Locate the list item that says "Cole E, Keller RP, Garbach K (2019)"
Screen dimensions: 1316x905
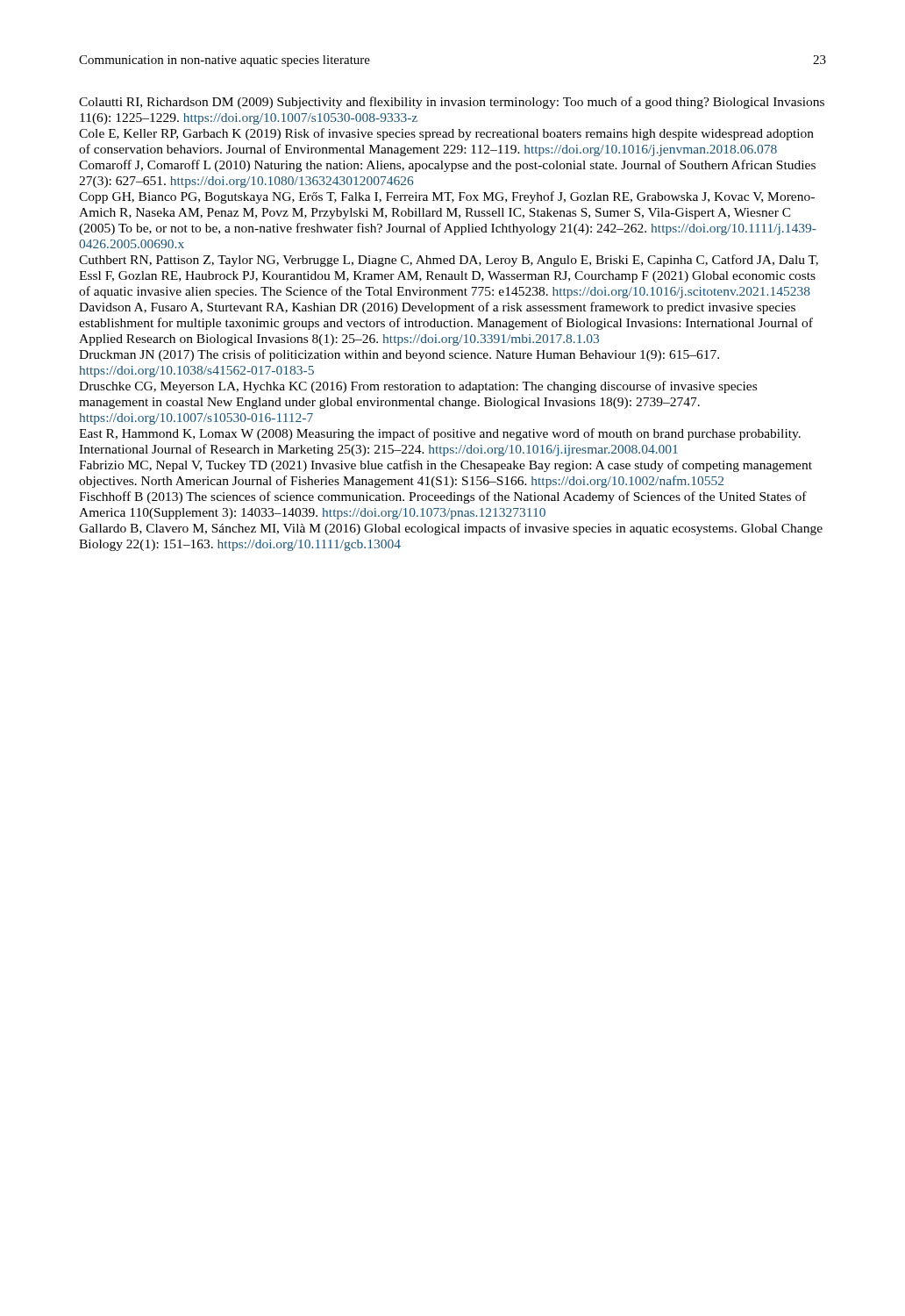click(446, 141)
